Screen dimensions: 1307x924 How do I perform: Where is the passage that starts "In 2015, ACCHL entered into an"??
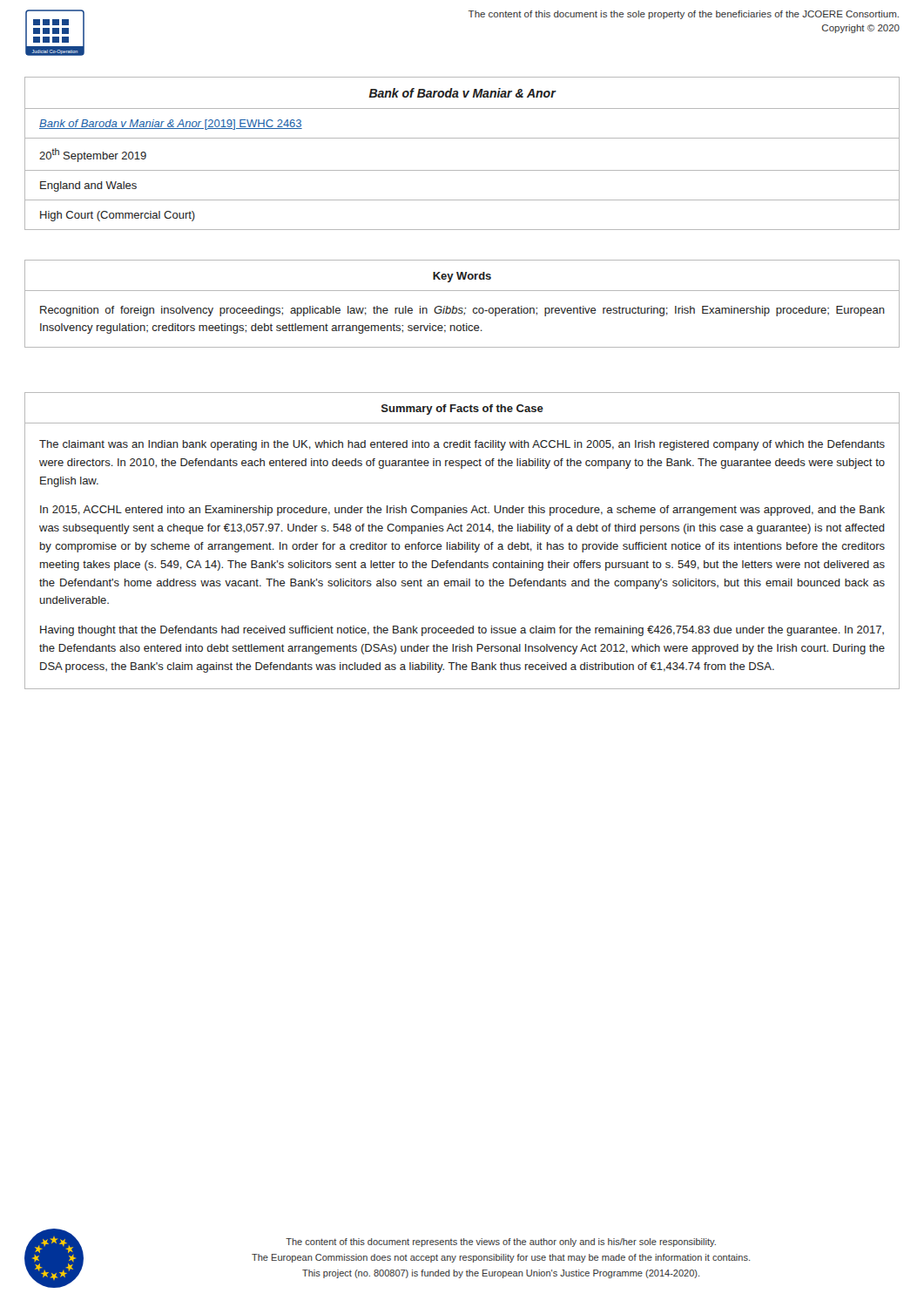[x=462, y=555]
